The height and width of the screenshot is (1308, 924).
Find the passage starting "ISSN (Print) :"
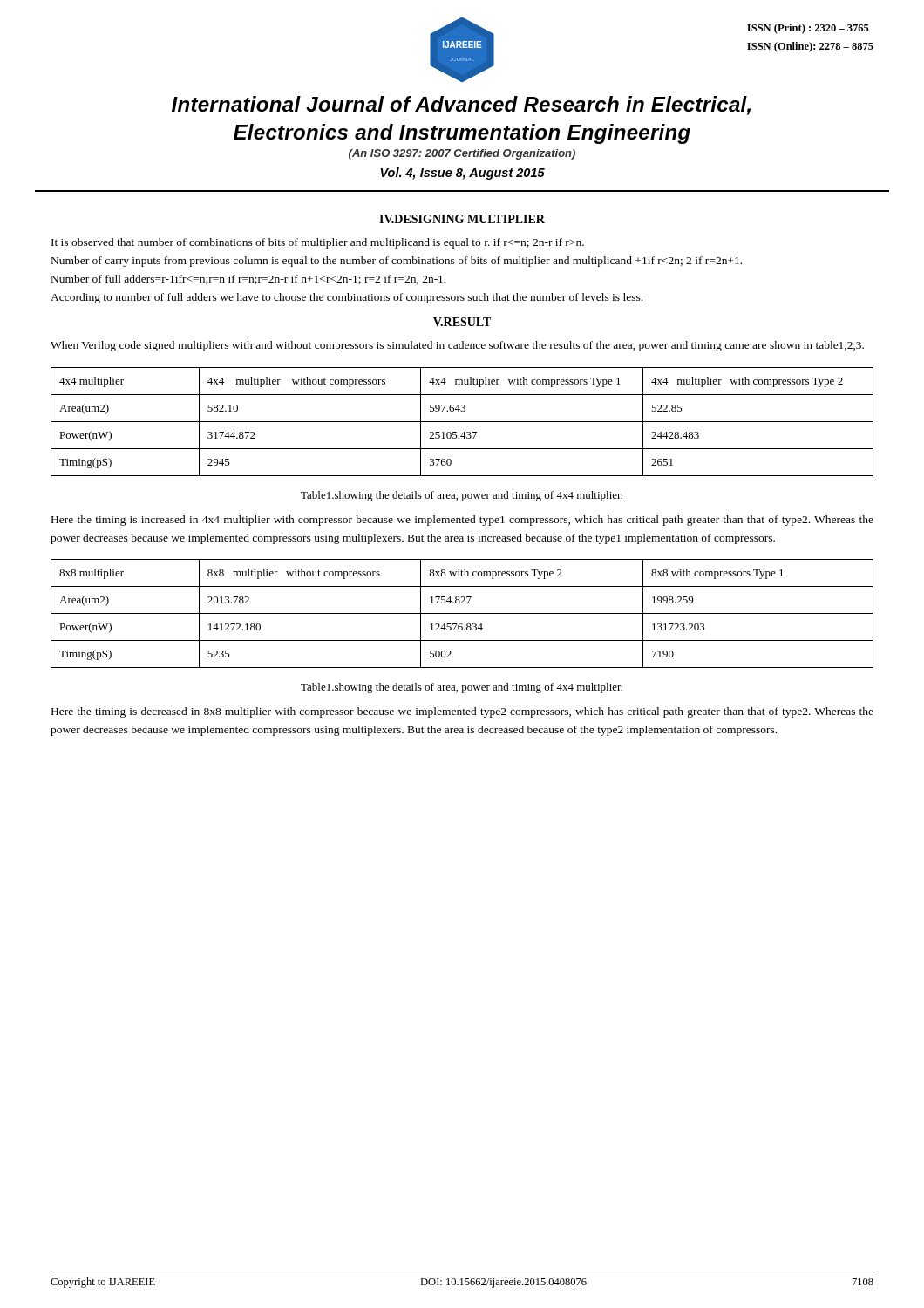point(810,37)
